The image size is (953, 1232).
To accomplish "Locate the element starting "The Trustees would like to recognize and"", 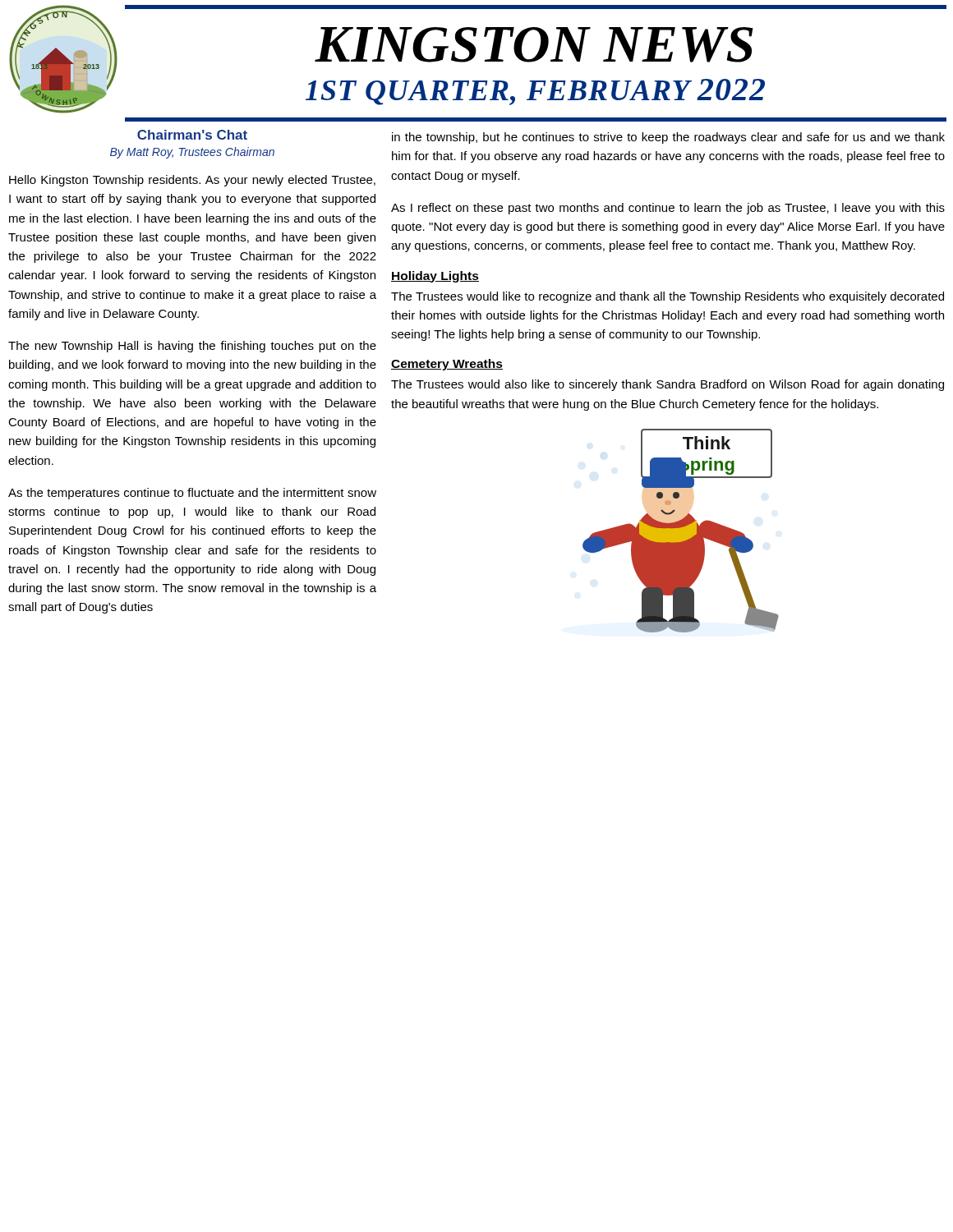I will [x=668, y=315].
